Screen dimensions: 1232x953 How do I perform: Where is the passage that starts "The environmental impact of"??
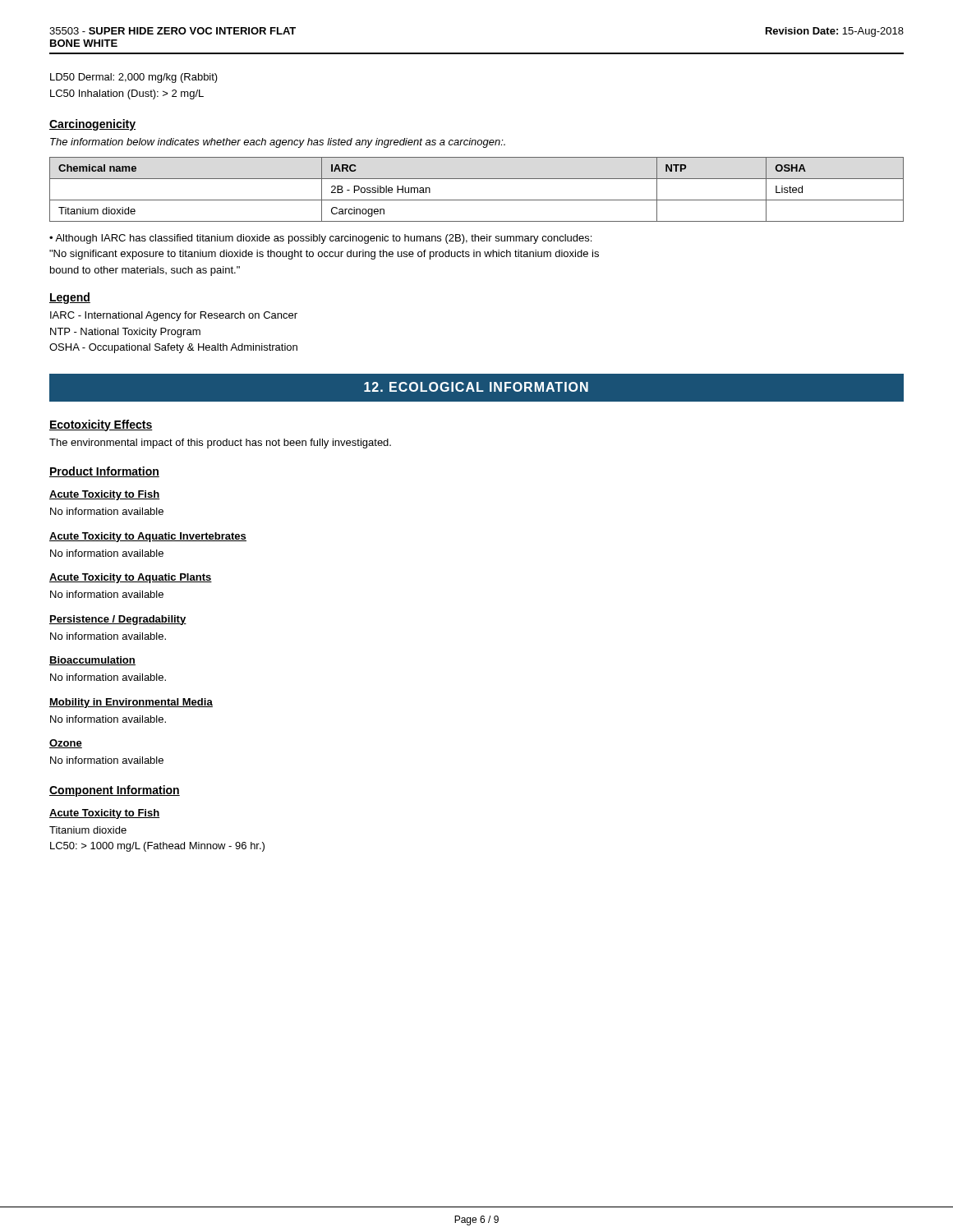point(221,442)
